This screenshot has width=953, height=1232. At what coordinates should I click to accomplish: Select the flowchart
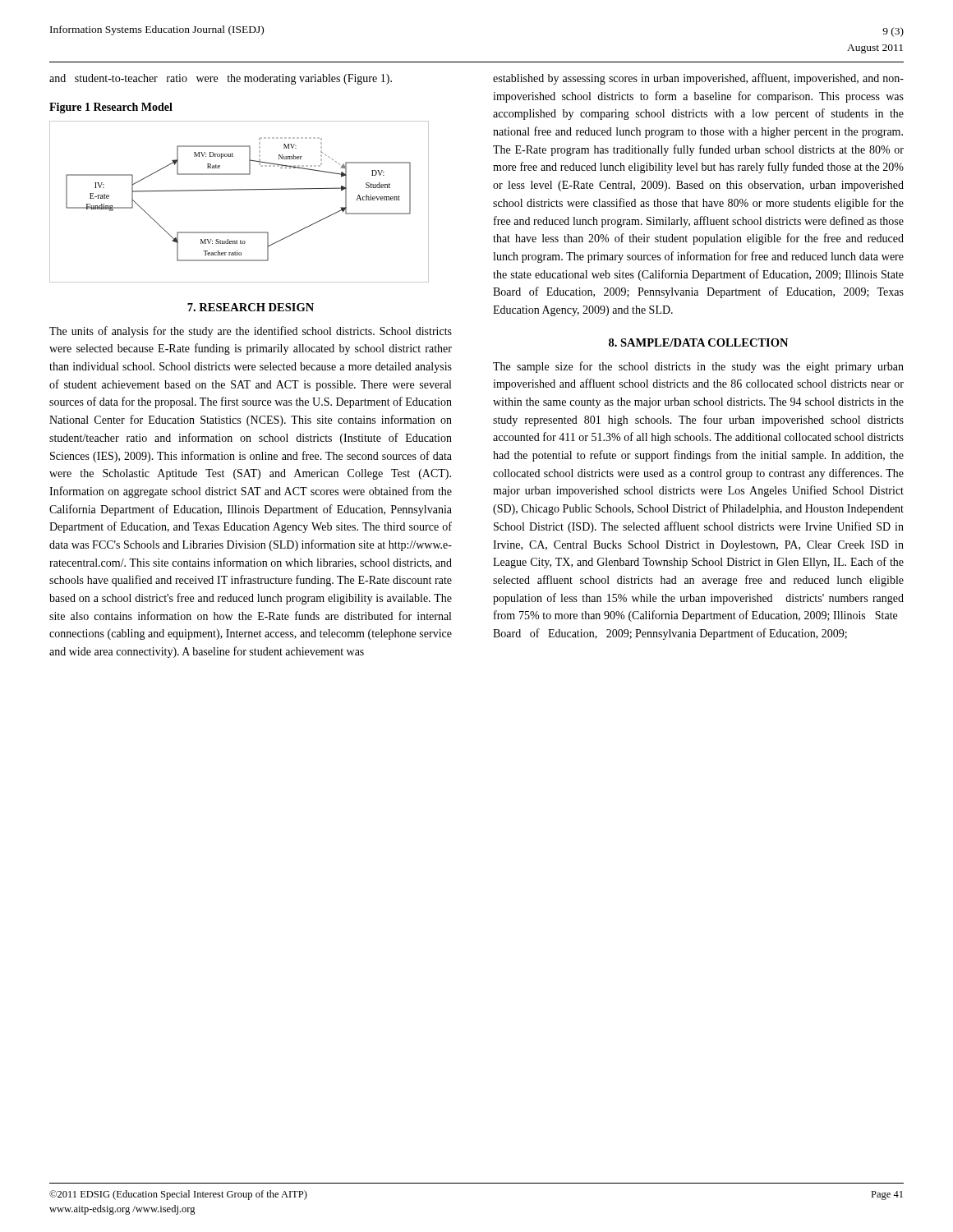239,201
